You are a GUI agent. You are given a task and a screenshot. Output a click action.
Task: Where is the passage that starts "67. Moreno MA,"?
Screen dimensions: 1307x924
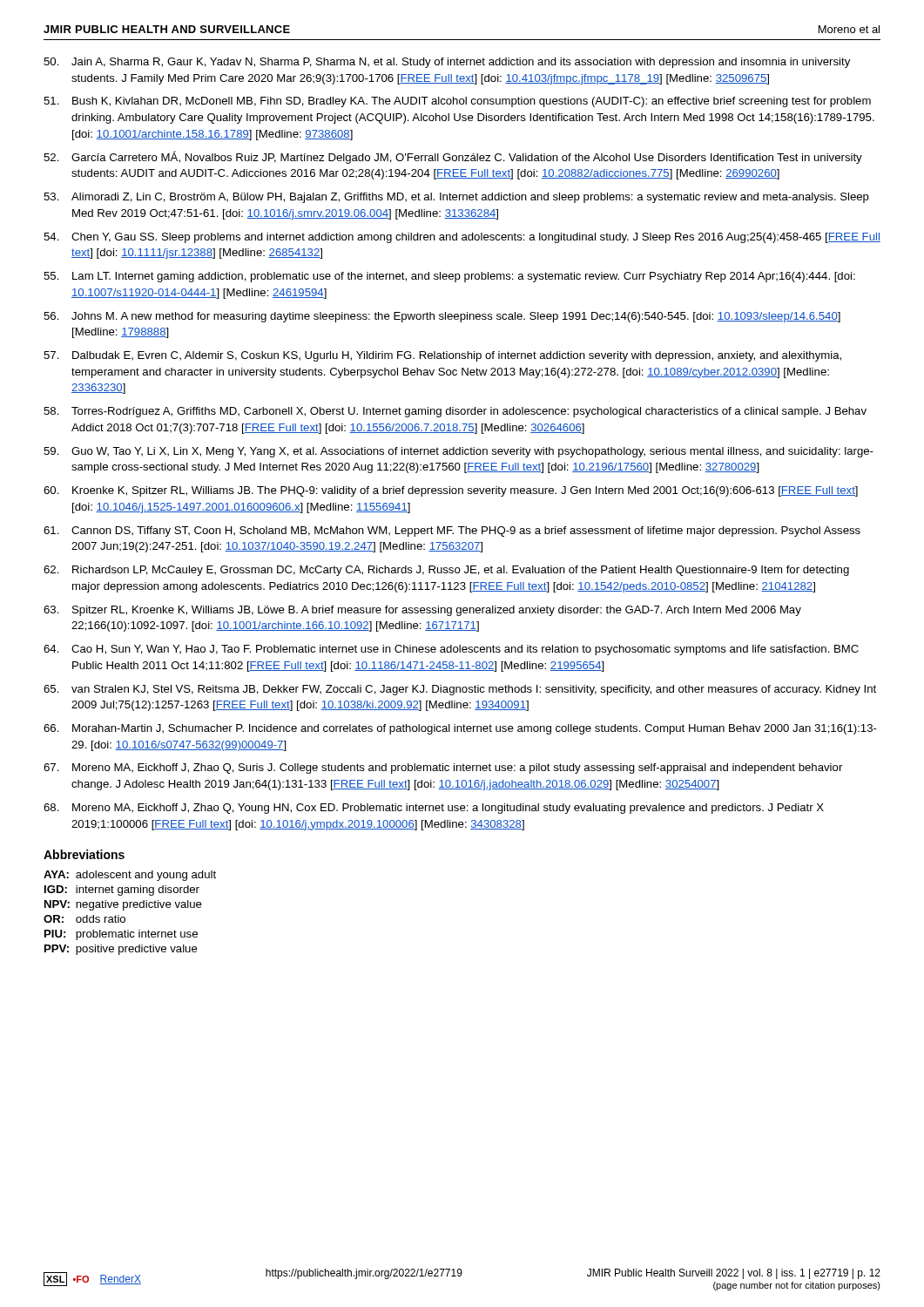point(462,776)
